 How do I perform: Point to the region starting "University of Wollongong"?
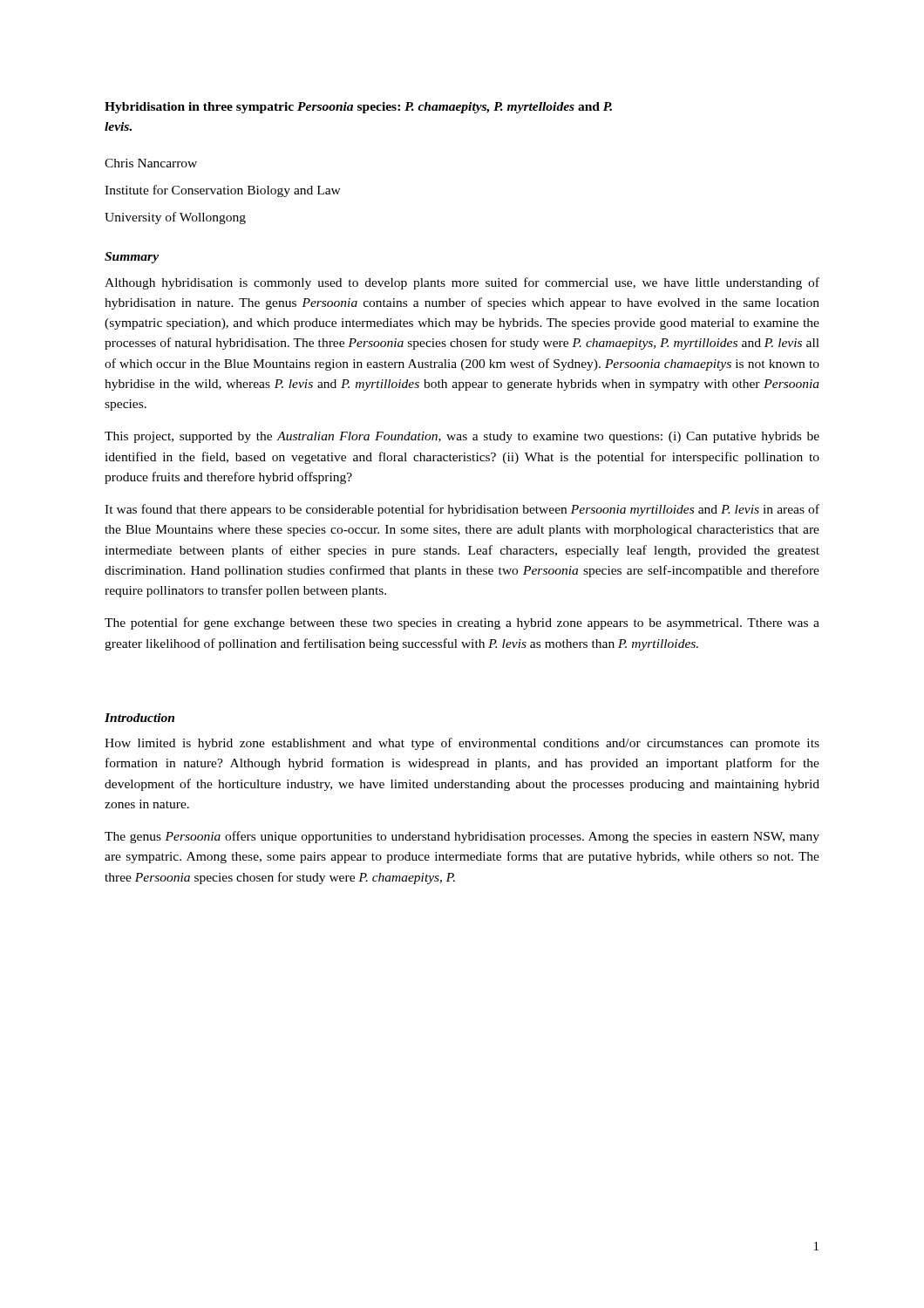coord(175,217)
